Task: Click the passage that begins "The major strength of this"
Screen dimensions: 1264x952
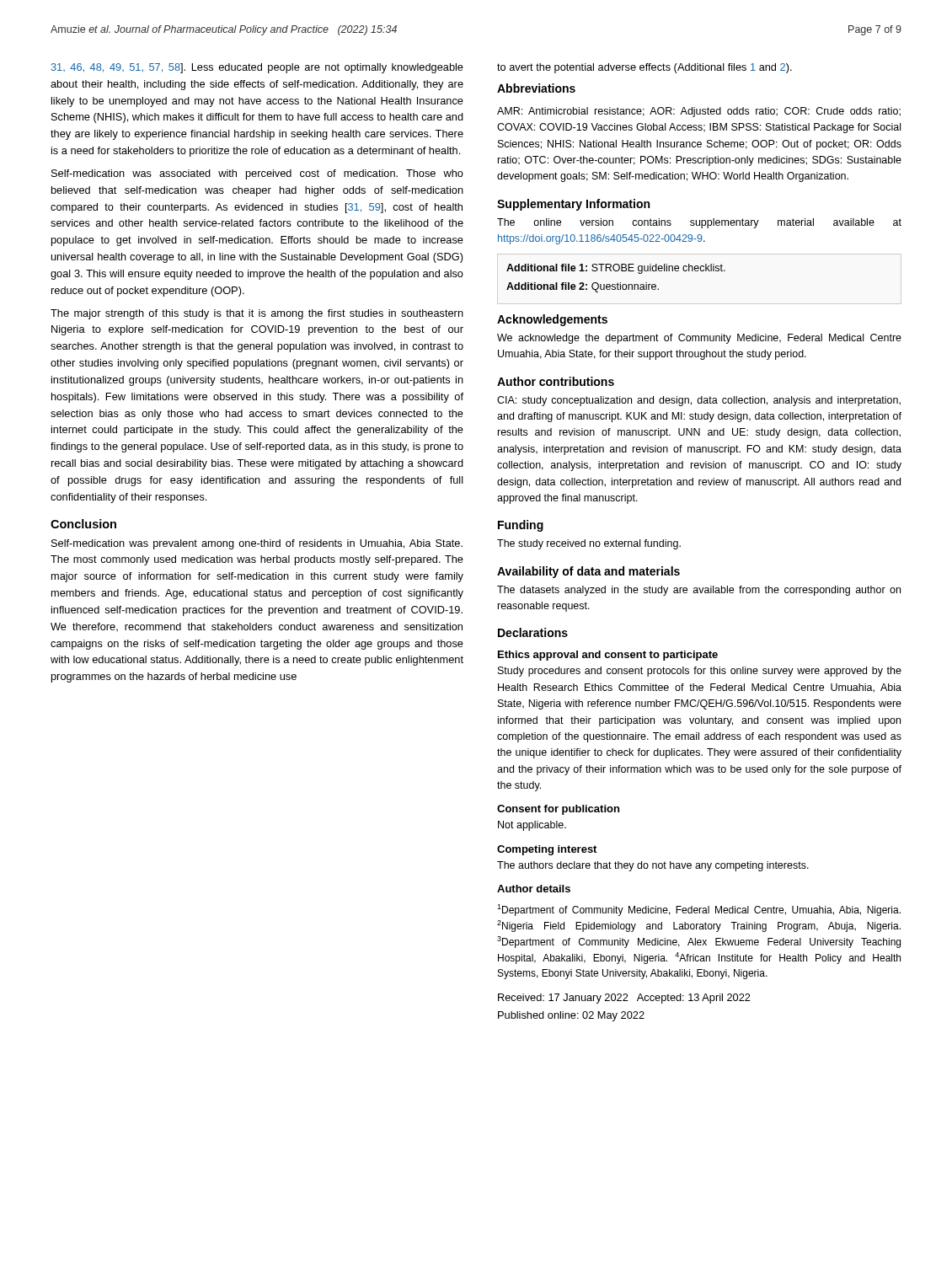Action: coord(257,405)
